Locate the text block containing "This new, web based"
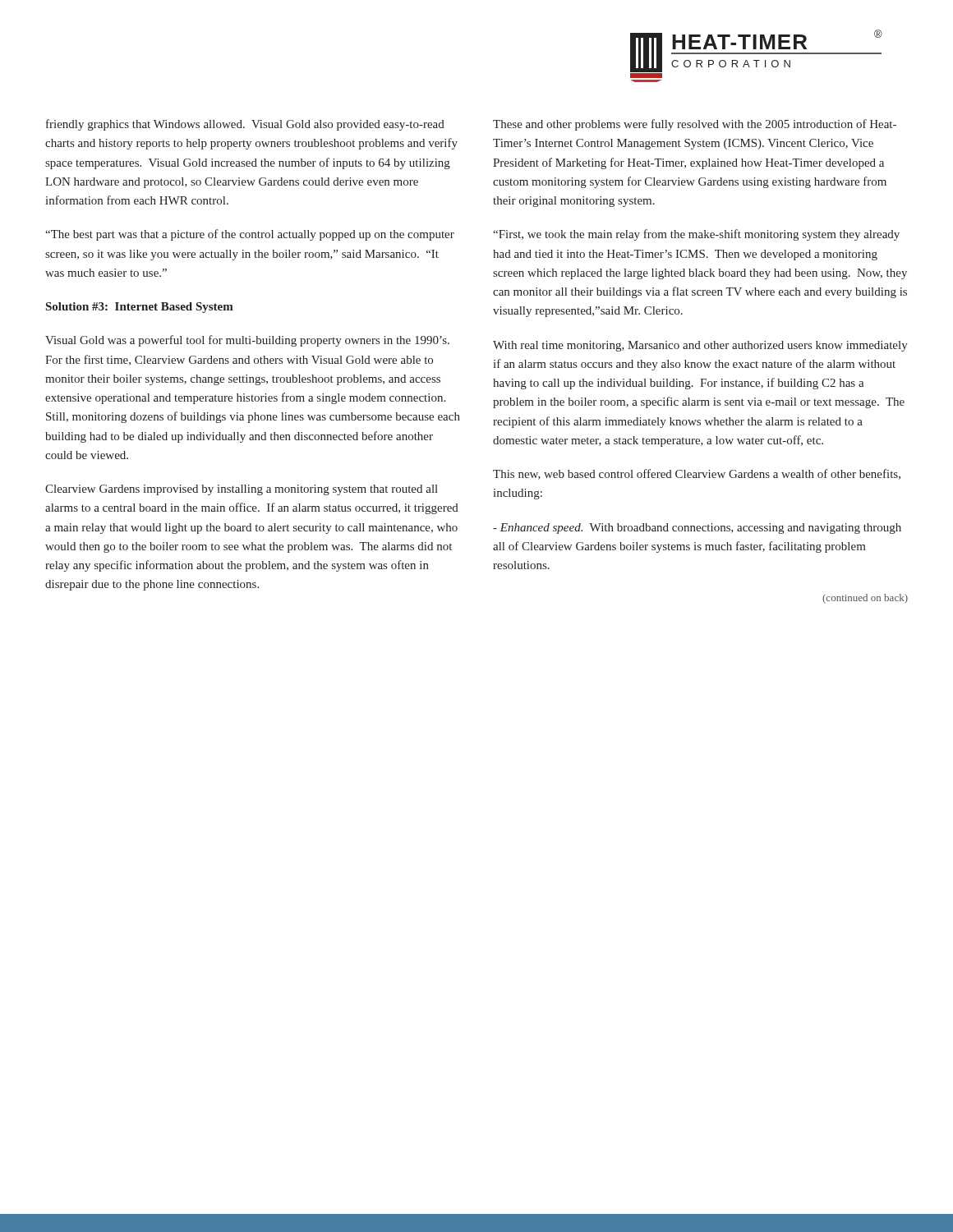953x1232 pixels. pos(697,483)
